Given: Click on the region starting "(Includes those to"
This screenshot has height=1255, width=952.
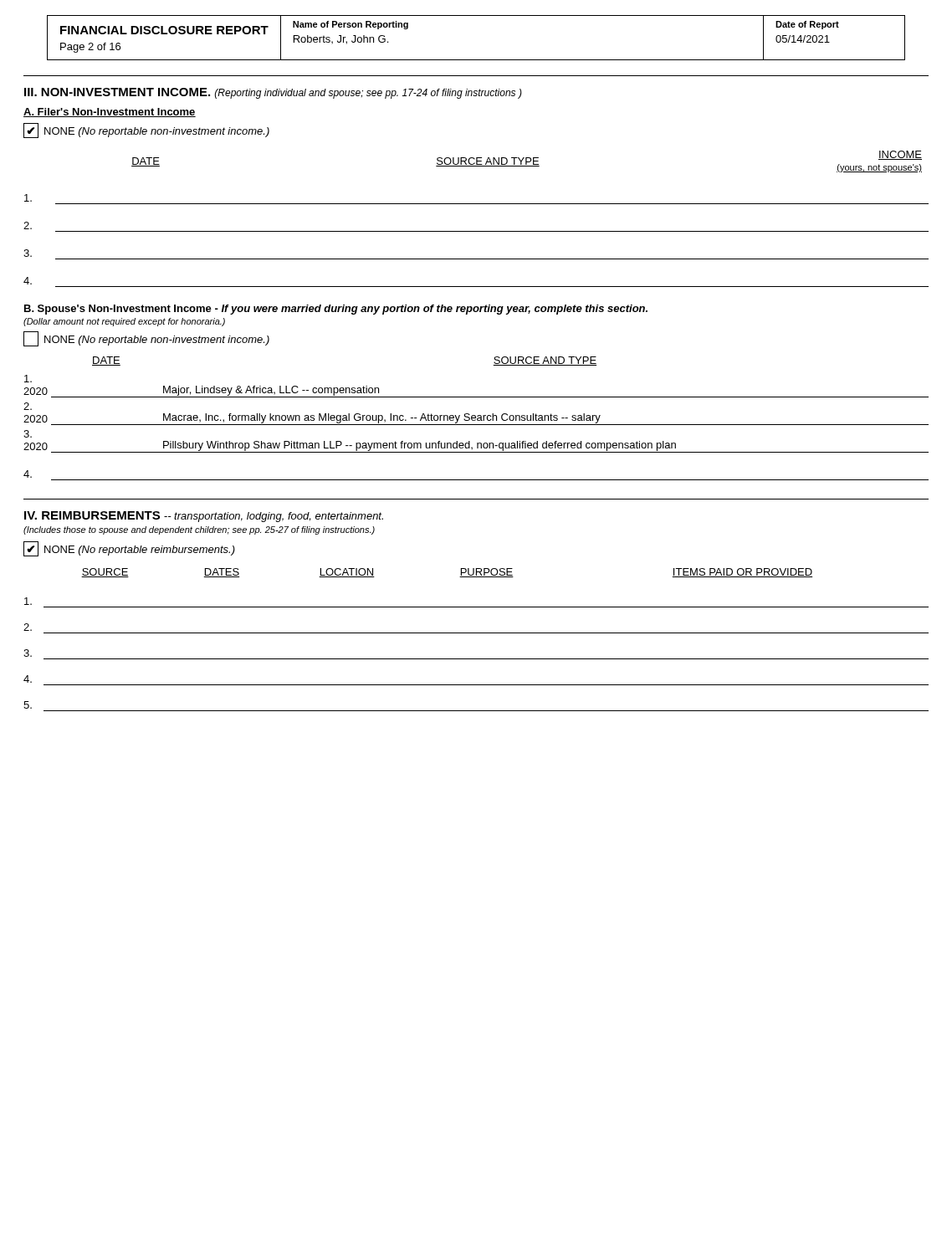Looking at the screenshot, I should pos(199,530).
